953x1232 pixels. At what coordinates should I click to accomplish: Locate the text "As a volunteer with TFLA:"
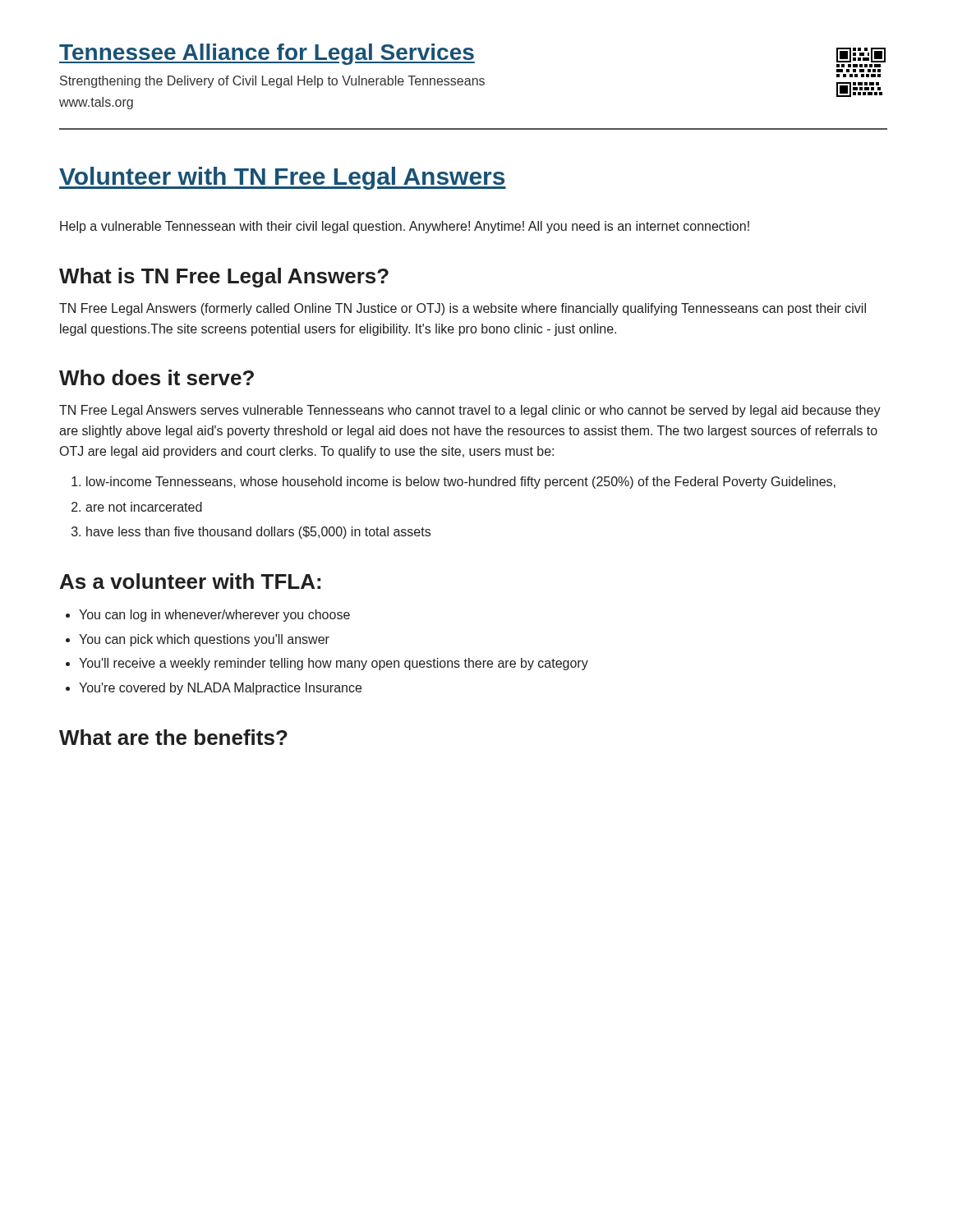[190, 581]
